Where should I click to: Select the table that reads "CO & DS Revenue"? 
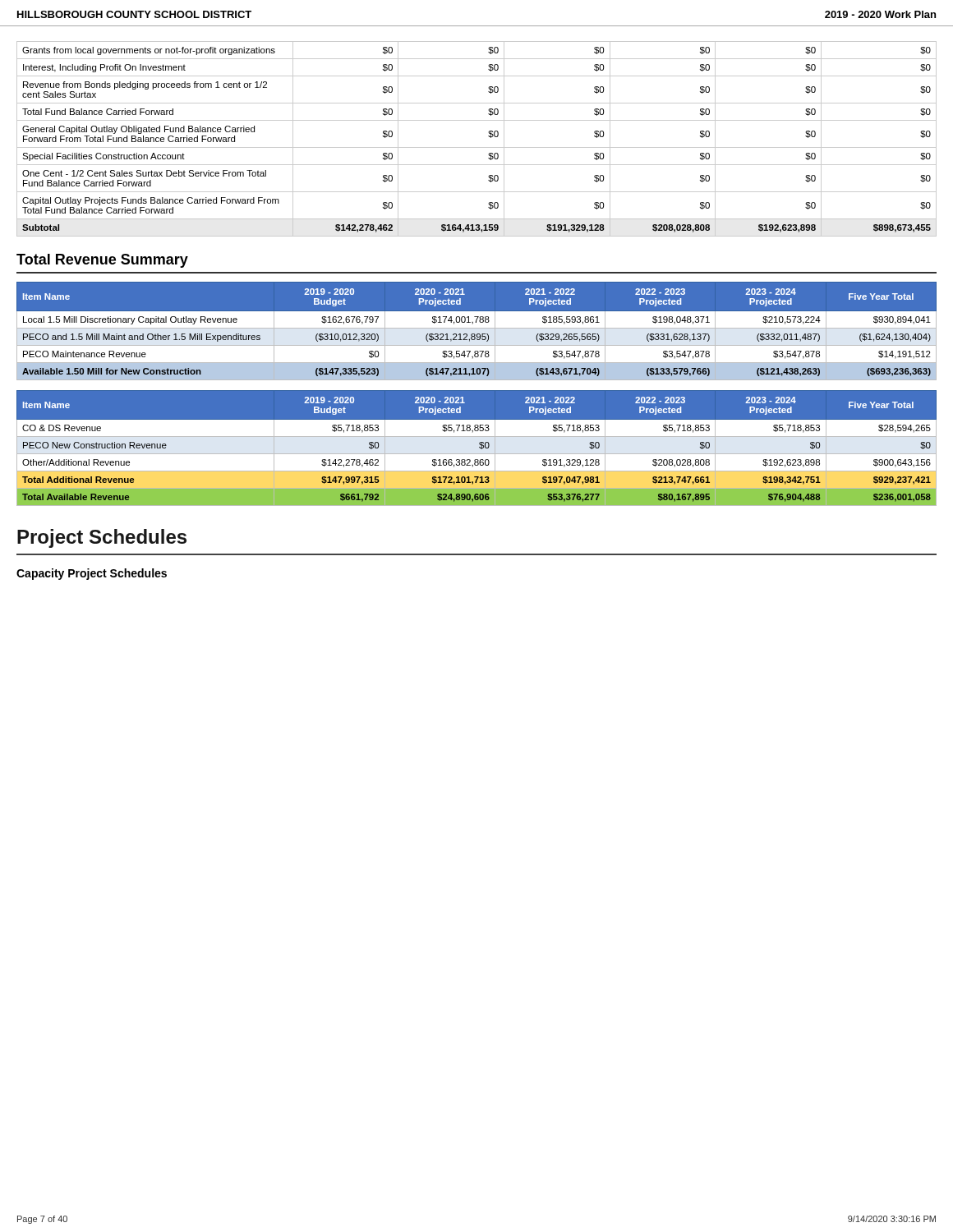(476, 448)
